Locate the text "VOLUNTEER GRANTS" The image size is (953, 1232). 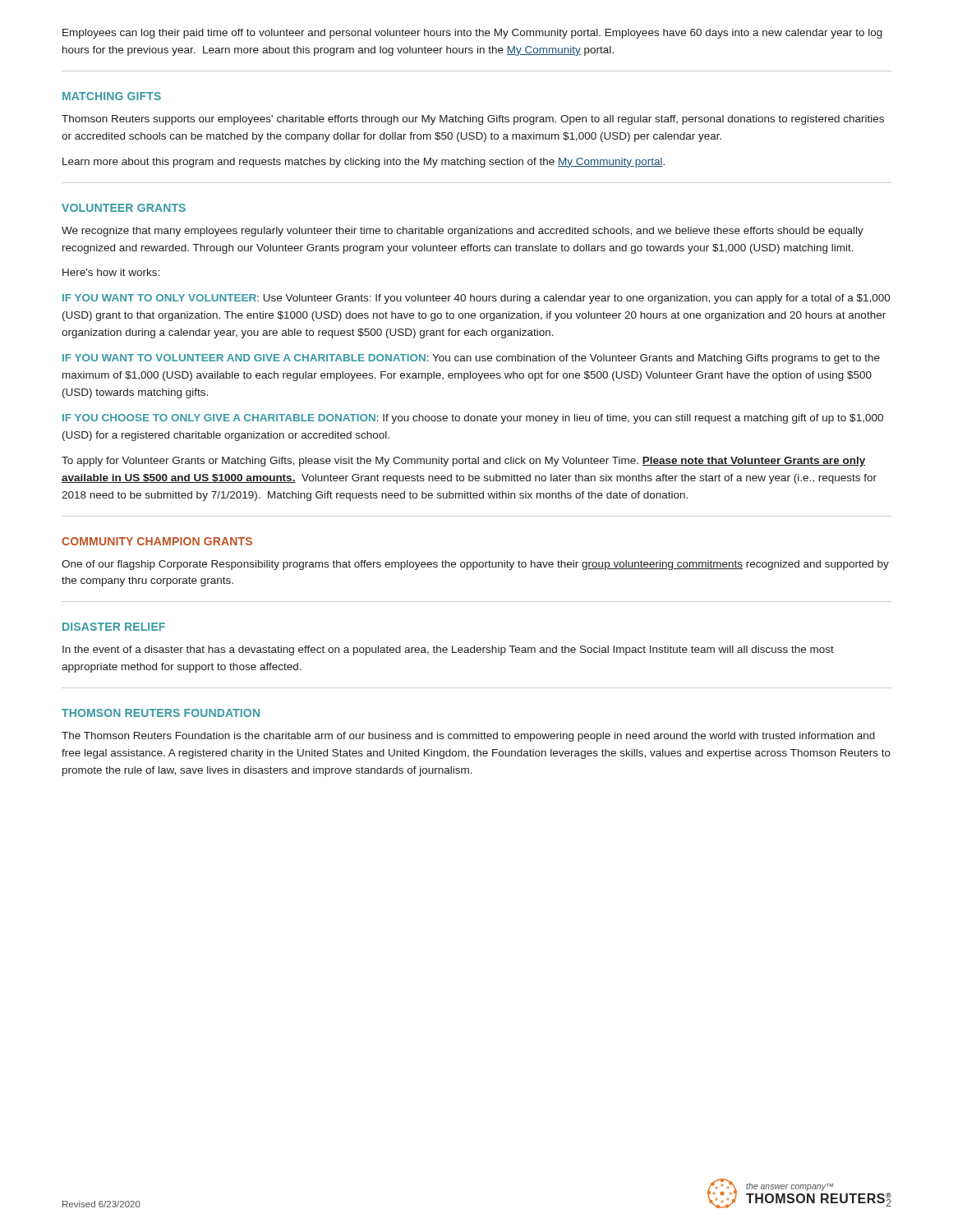[x=124, y=207]
